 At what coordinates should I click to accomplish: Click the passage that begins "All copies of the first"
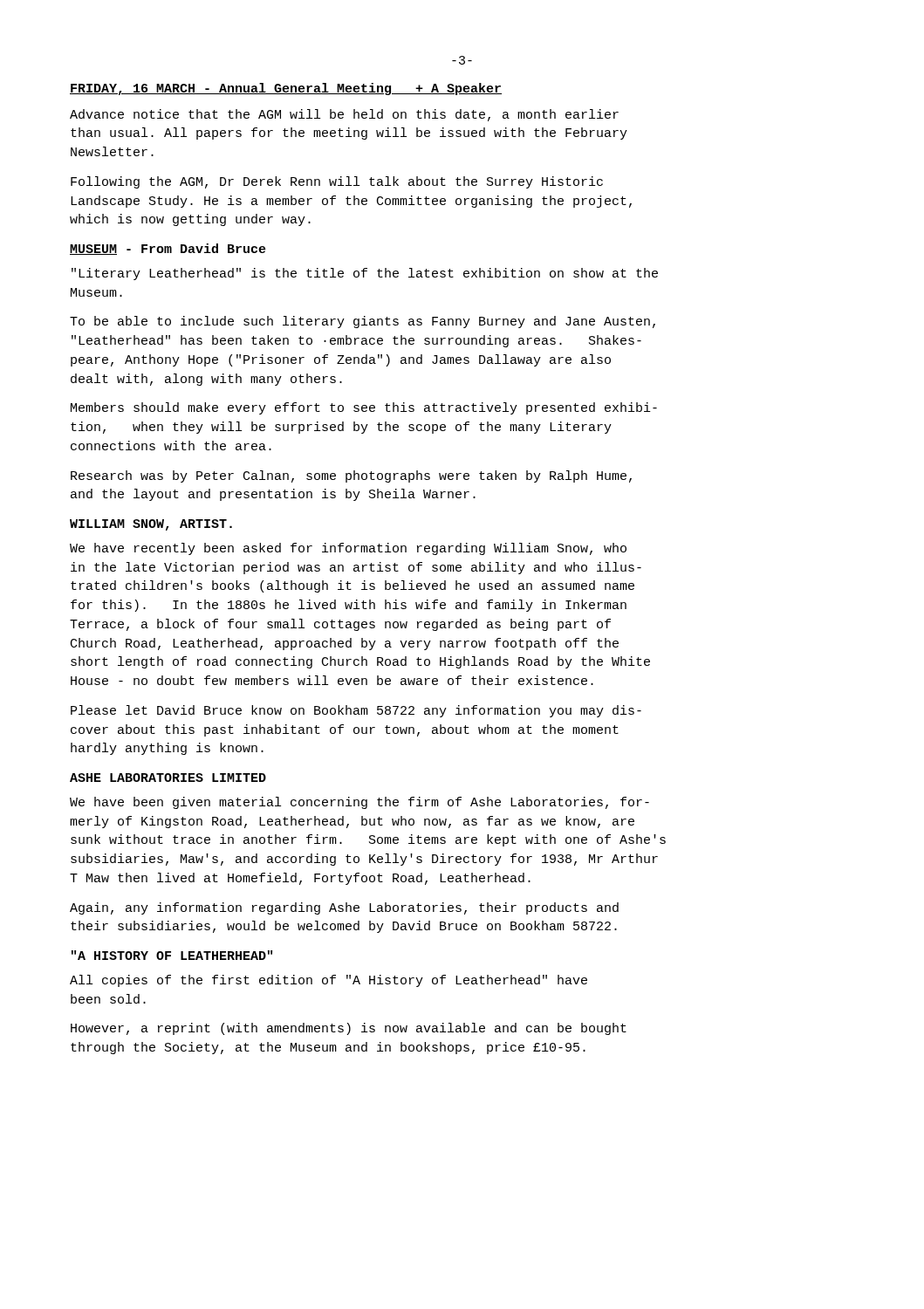pyautogui.click(x=329, y=991)
